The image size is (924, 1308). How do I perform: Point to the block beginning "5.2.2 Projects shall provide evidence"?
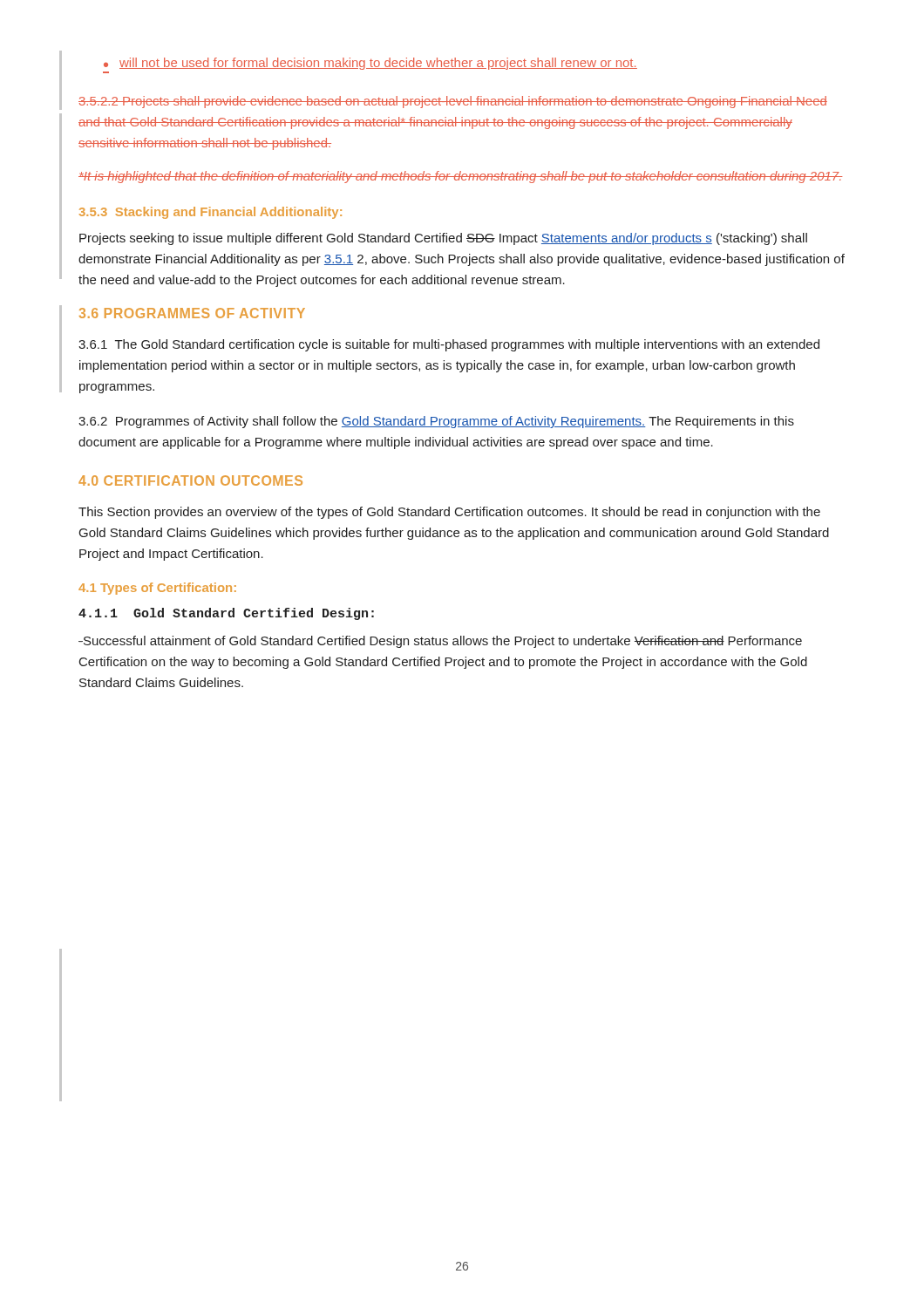[x=453, y=122]
